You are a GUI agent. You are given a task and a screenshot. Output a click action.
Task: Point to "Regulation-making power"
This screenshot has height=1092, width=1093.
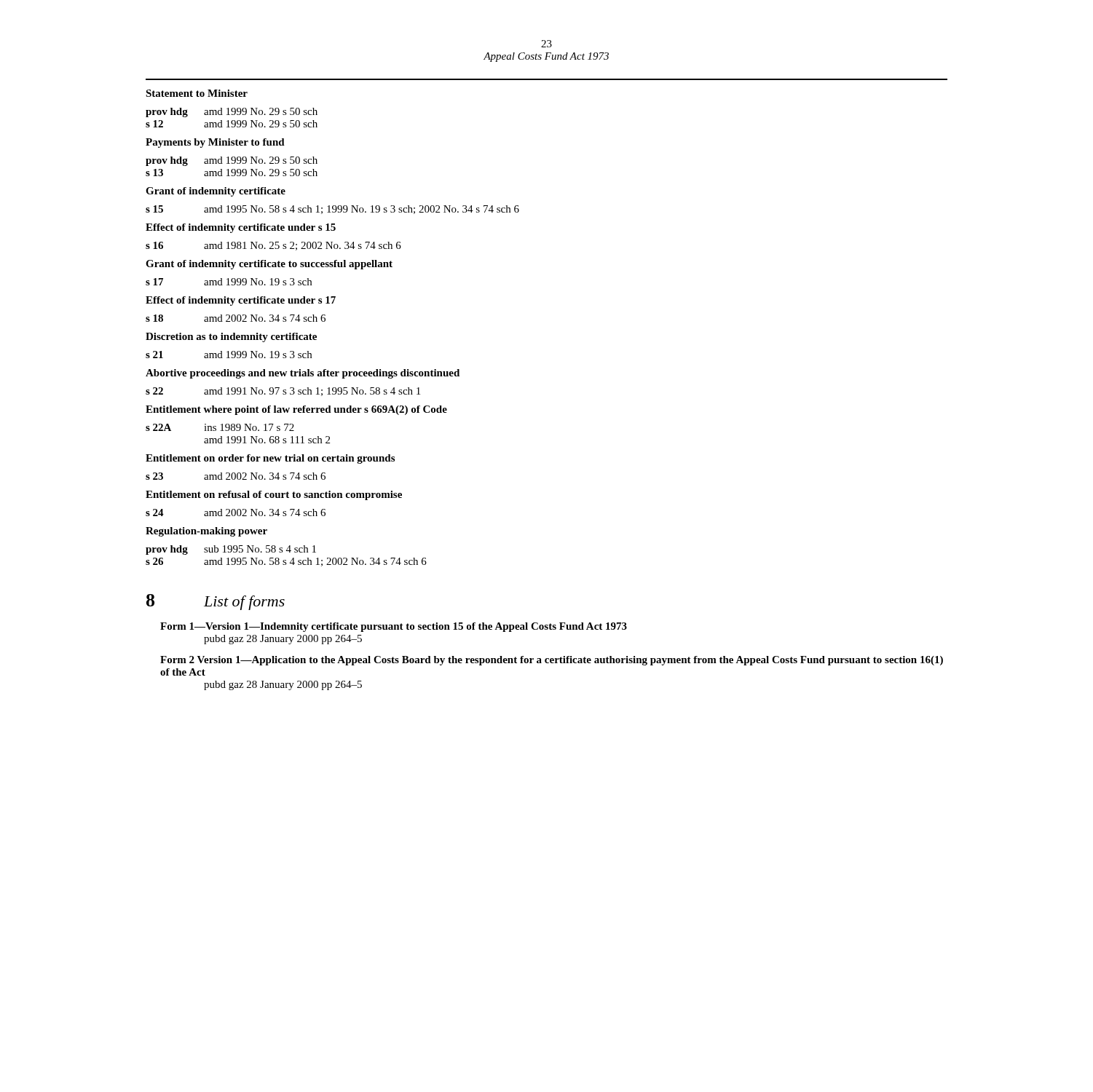click(x=206, y=531)
